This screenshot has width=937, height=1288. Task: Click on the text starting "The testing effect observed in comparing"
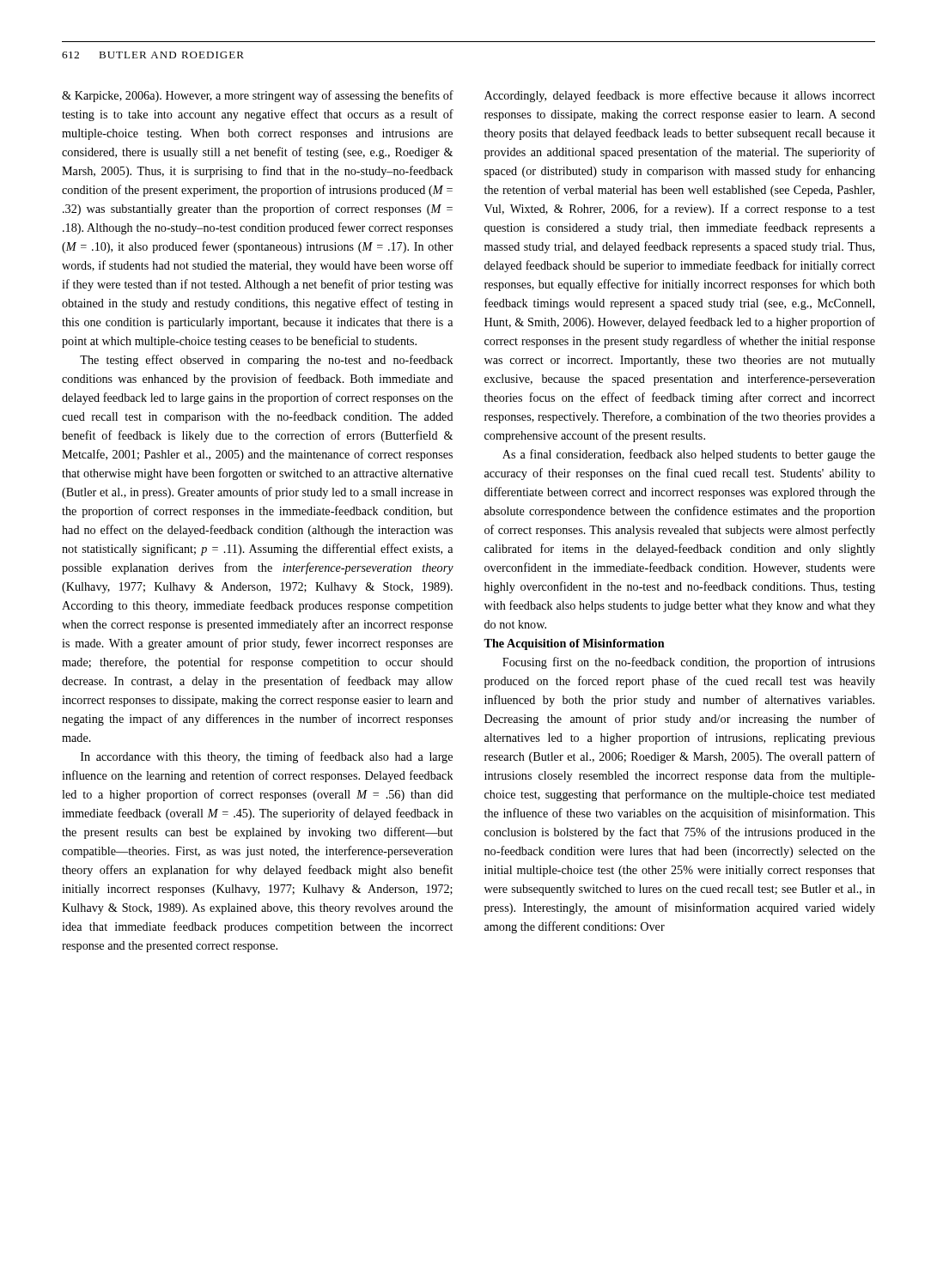257,549
